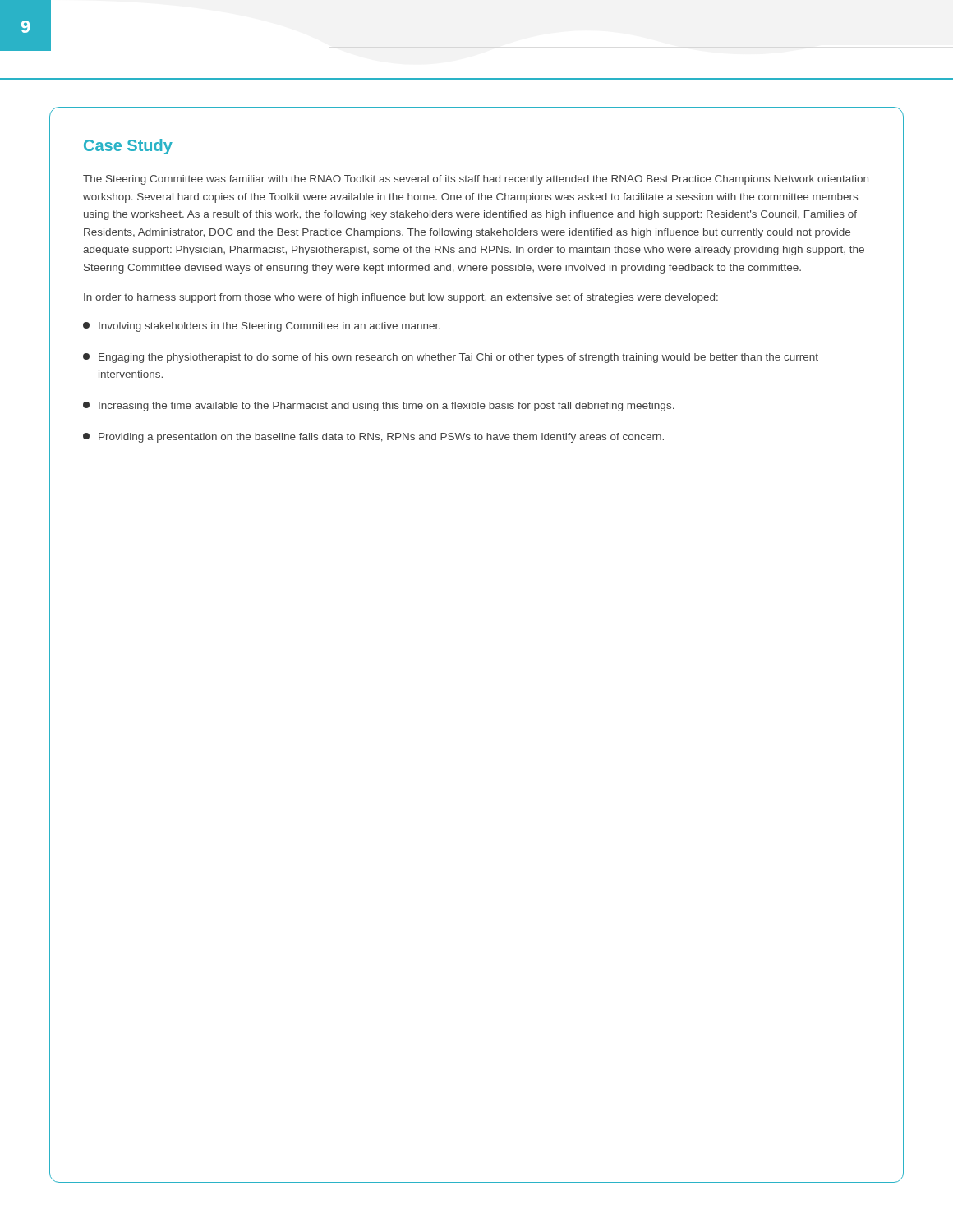Click on the list item that reads "Engaging the physiotherapist to do some of his"

pyautogui.click(x=476, y=366)
